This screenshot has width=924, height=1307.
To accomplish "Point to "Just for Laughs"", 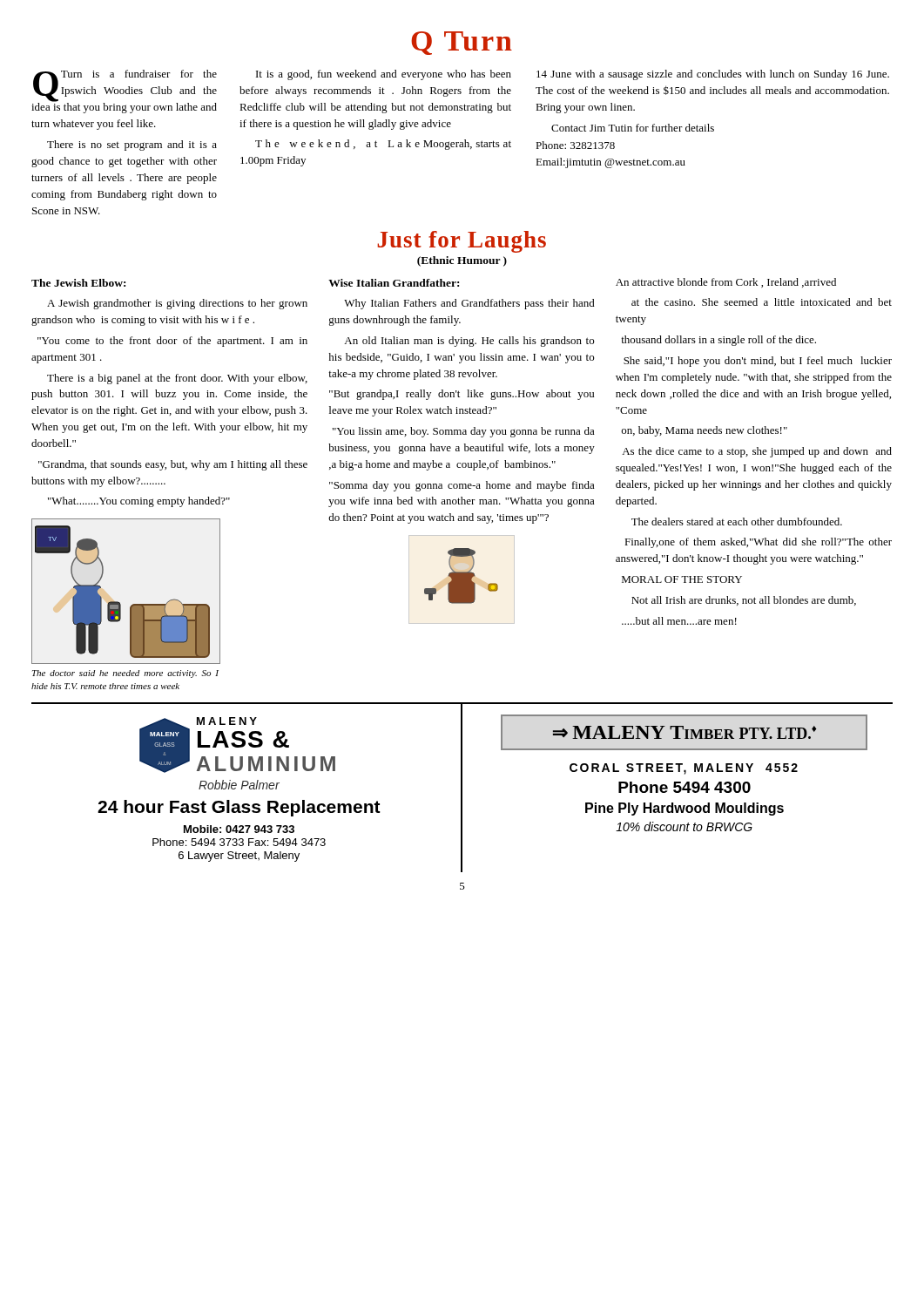I will [x=462, y=239].
